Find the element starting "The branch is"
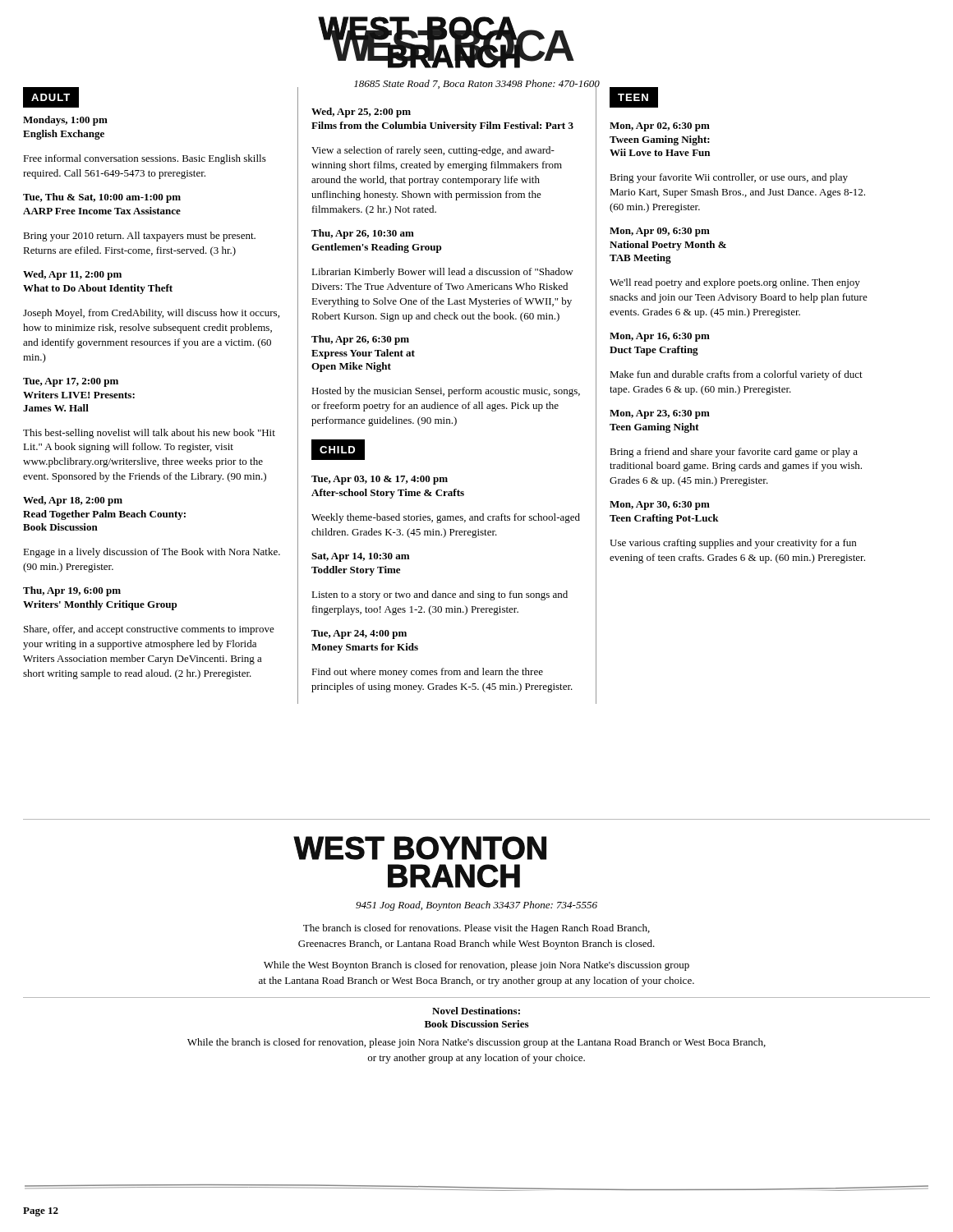The image size is (953, 1232). pos(476,935)
